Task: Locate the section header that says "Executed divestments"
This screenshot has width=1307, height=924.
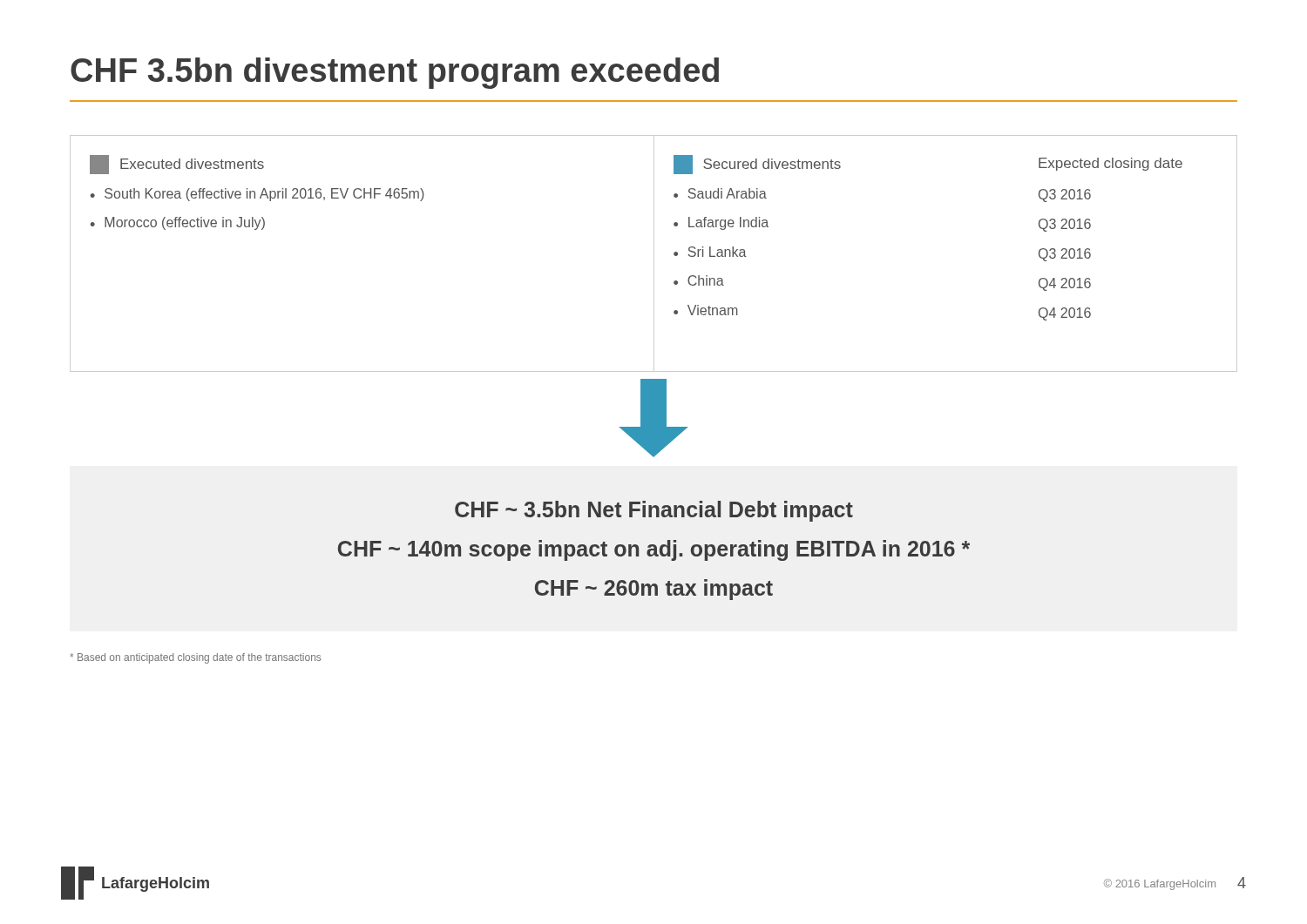Action: pos(177,165)
